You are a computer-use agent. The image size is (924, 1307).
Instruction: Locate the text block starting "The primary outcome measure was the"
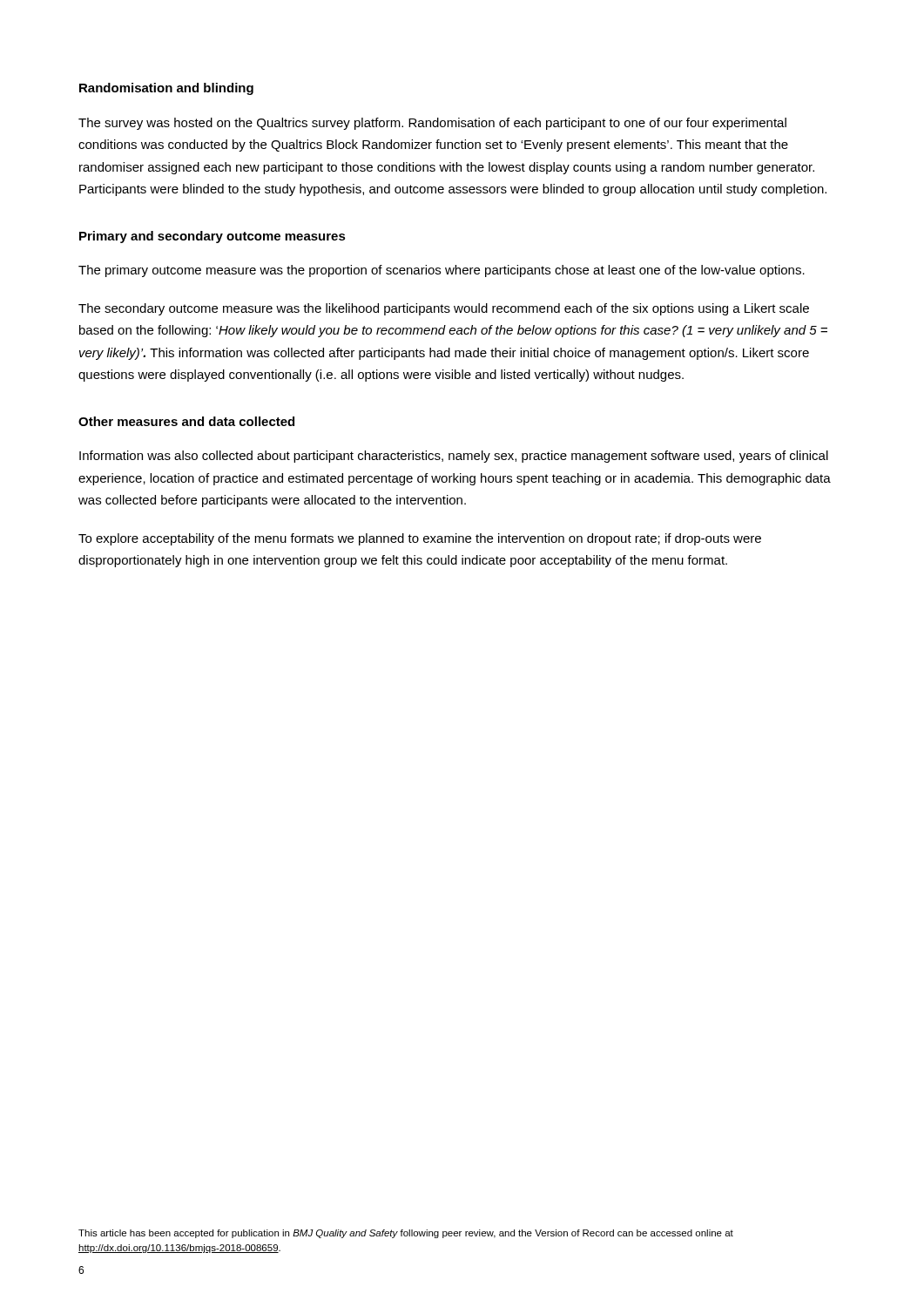click(x=442, y=270)
